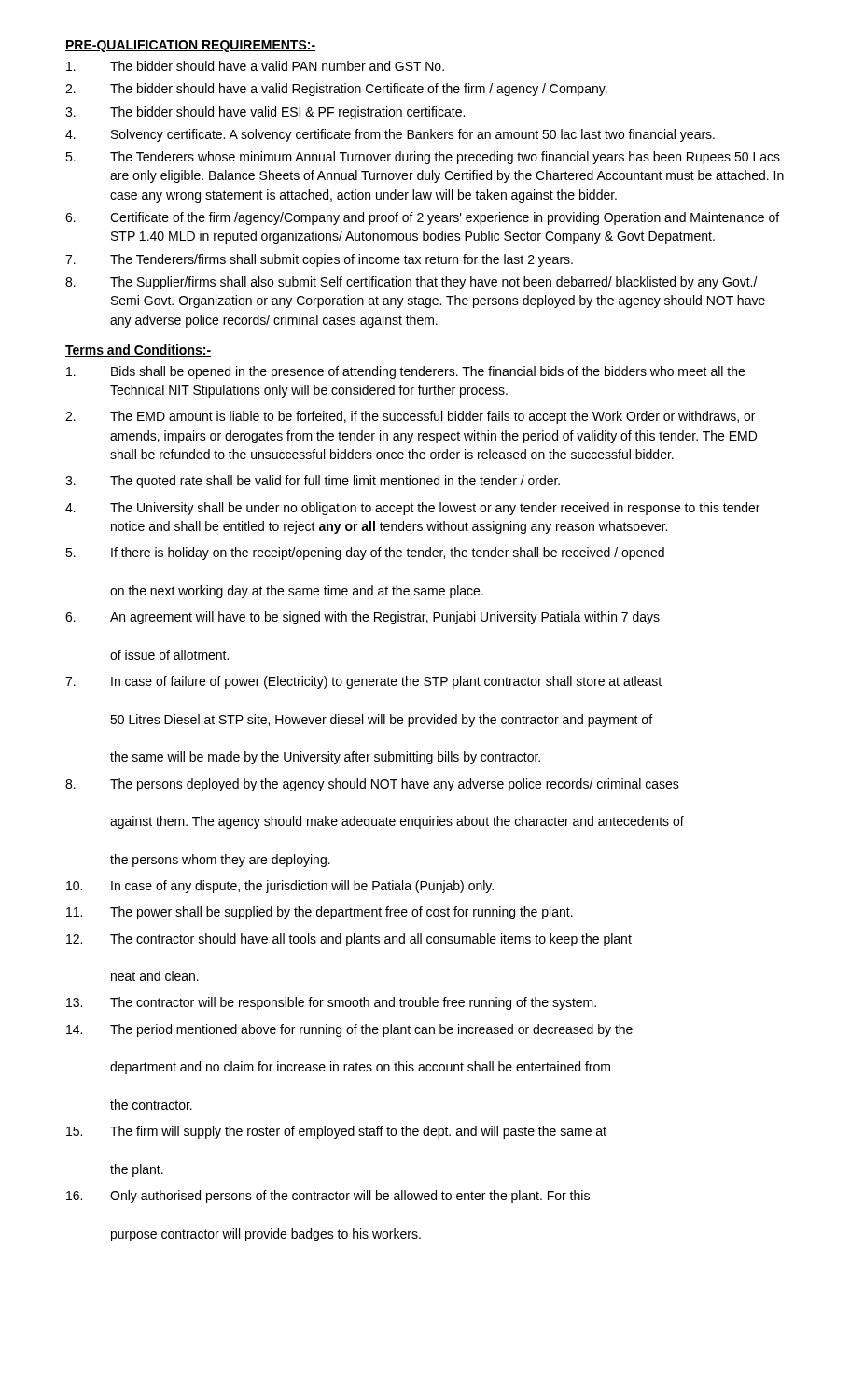Point to the element starting "2. The EMD amount is liable"

[425, 436]
